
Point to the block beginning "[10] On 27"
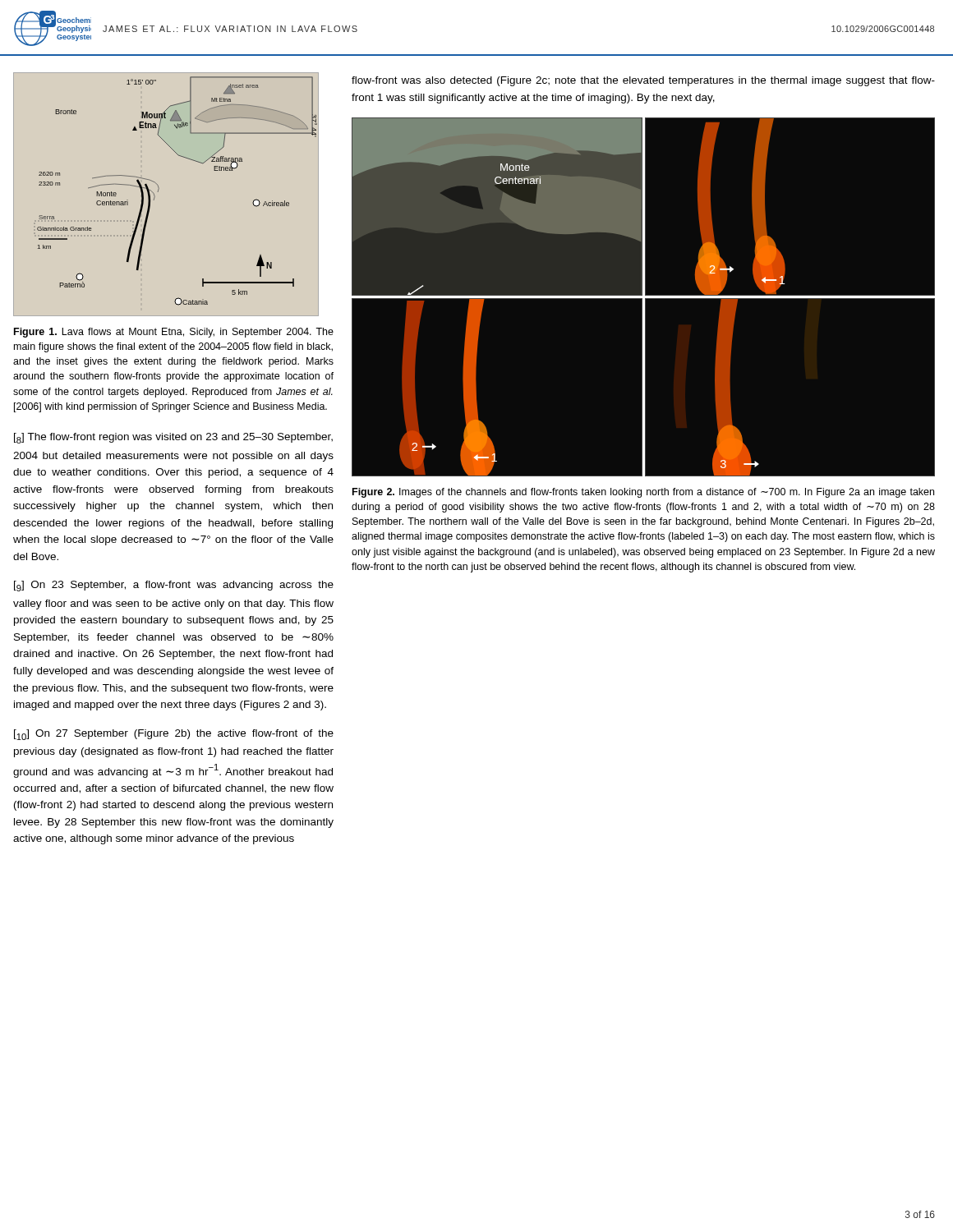(x=173, y=786)
